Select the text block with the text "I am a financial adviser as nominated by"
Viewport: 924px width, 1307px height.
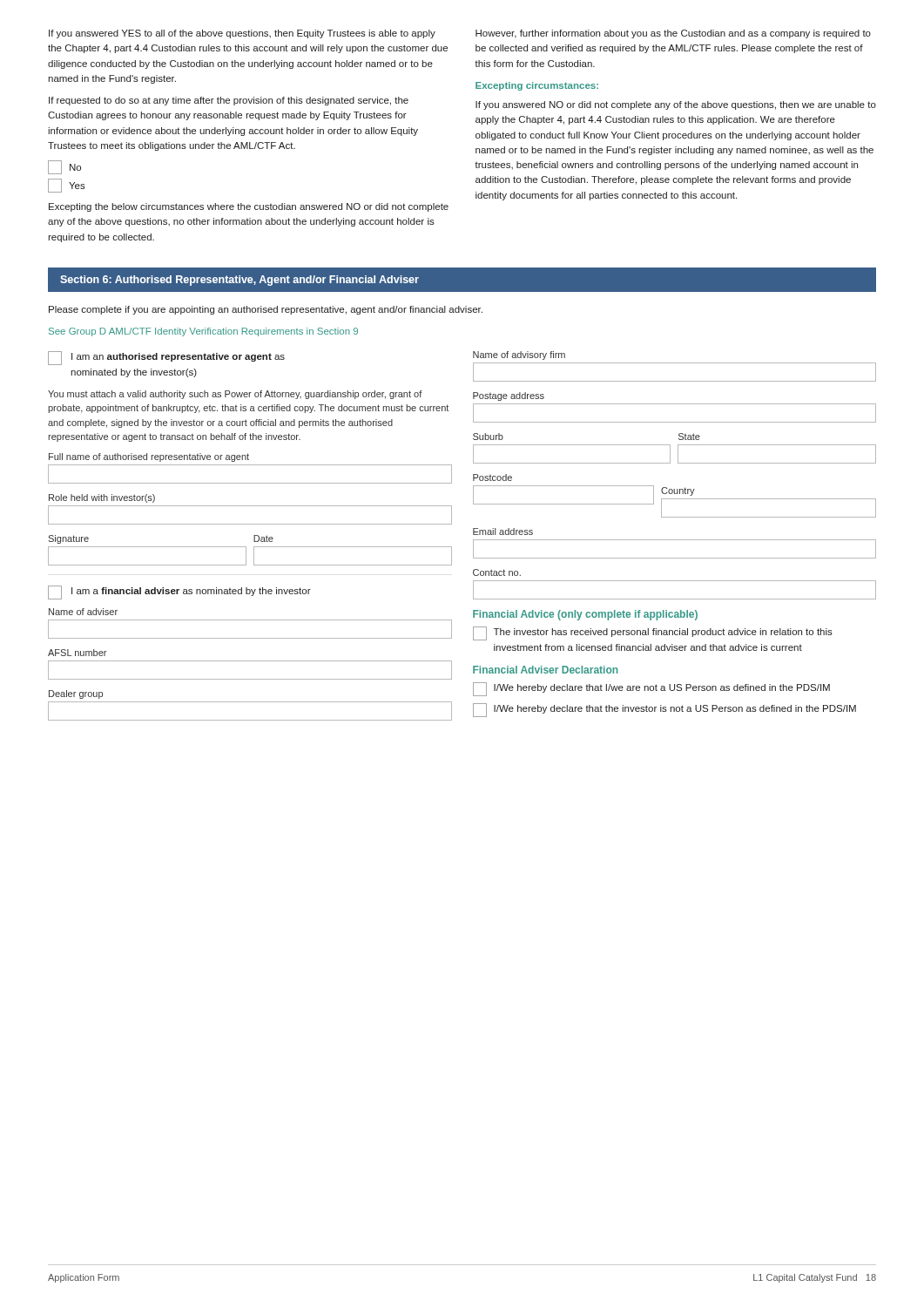pos(190,591)
